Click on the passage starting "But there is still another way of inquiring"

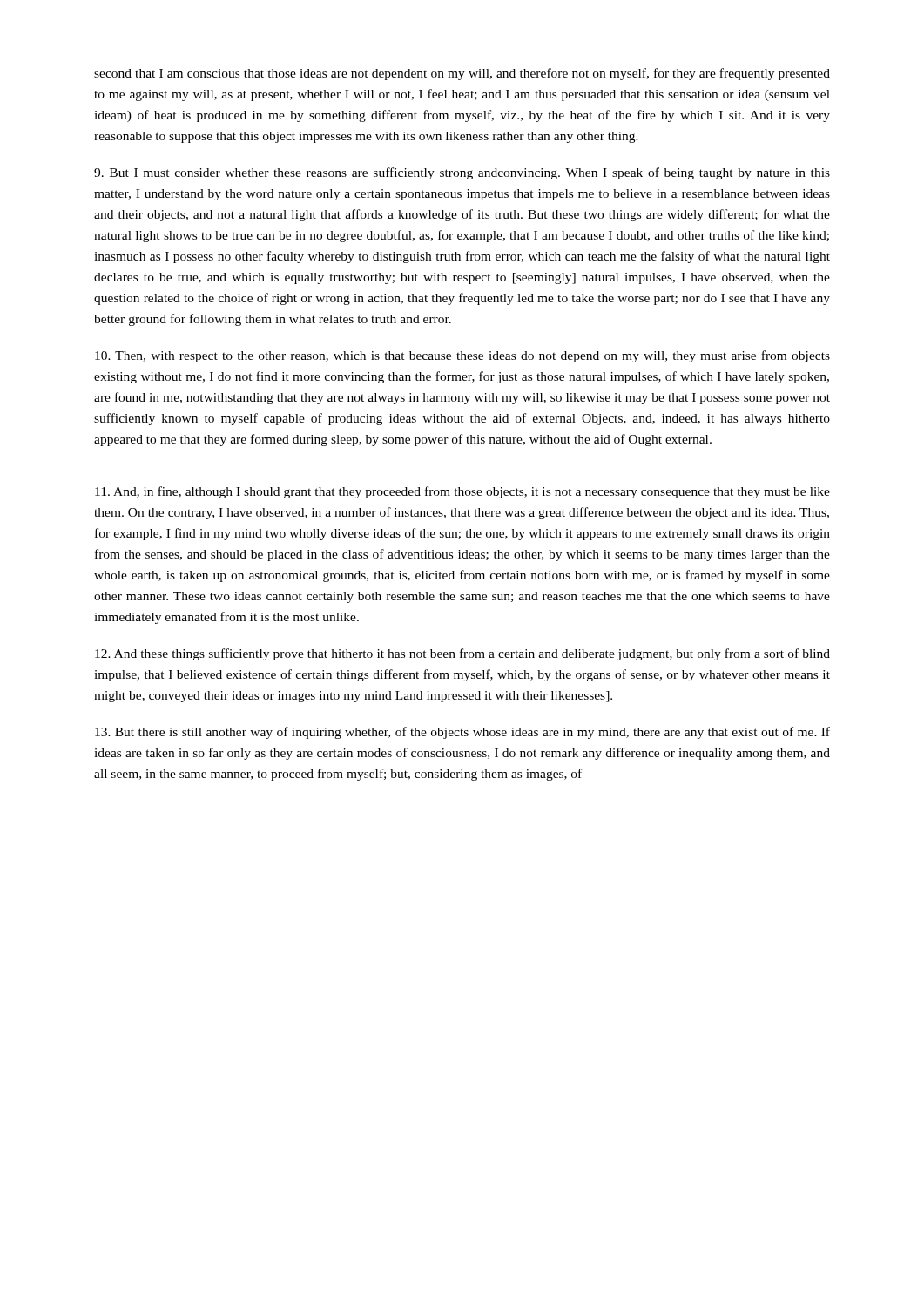pyautogui.click(x=462, y=753)
